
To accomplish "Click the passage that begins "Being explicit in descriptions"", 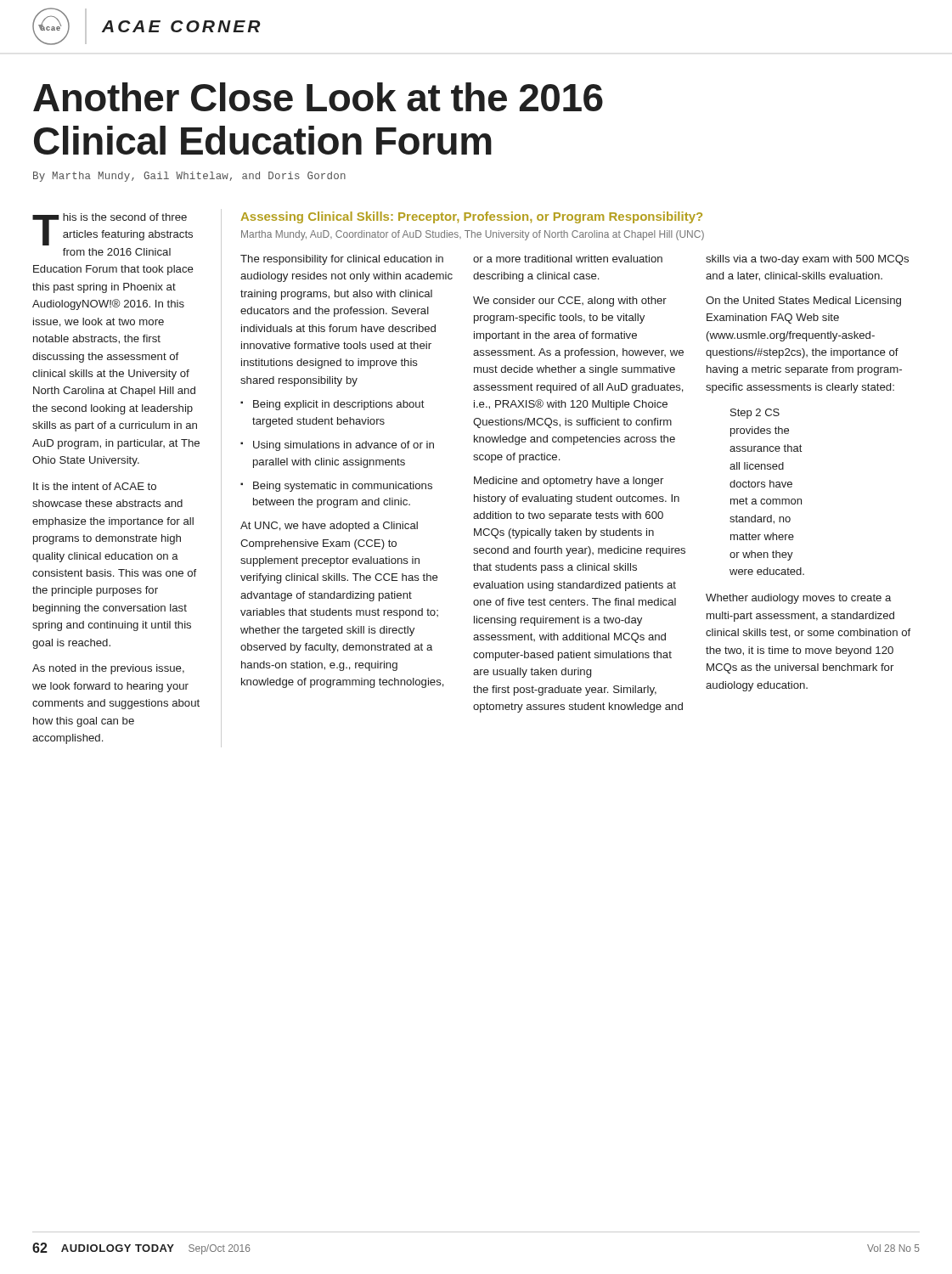I will (338, 413).
